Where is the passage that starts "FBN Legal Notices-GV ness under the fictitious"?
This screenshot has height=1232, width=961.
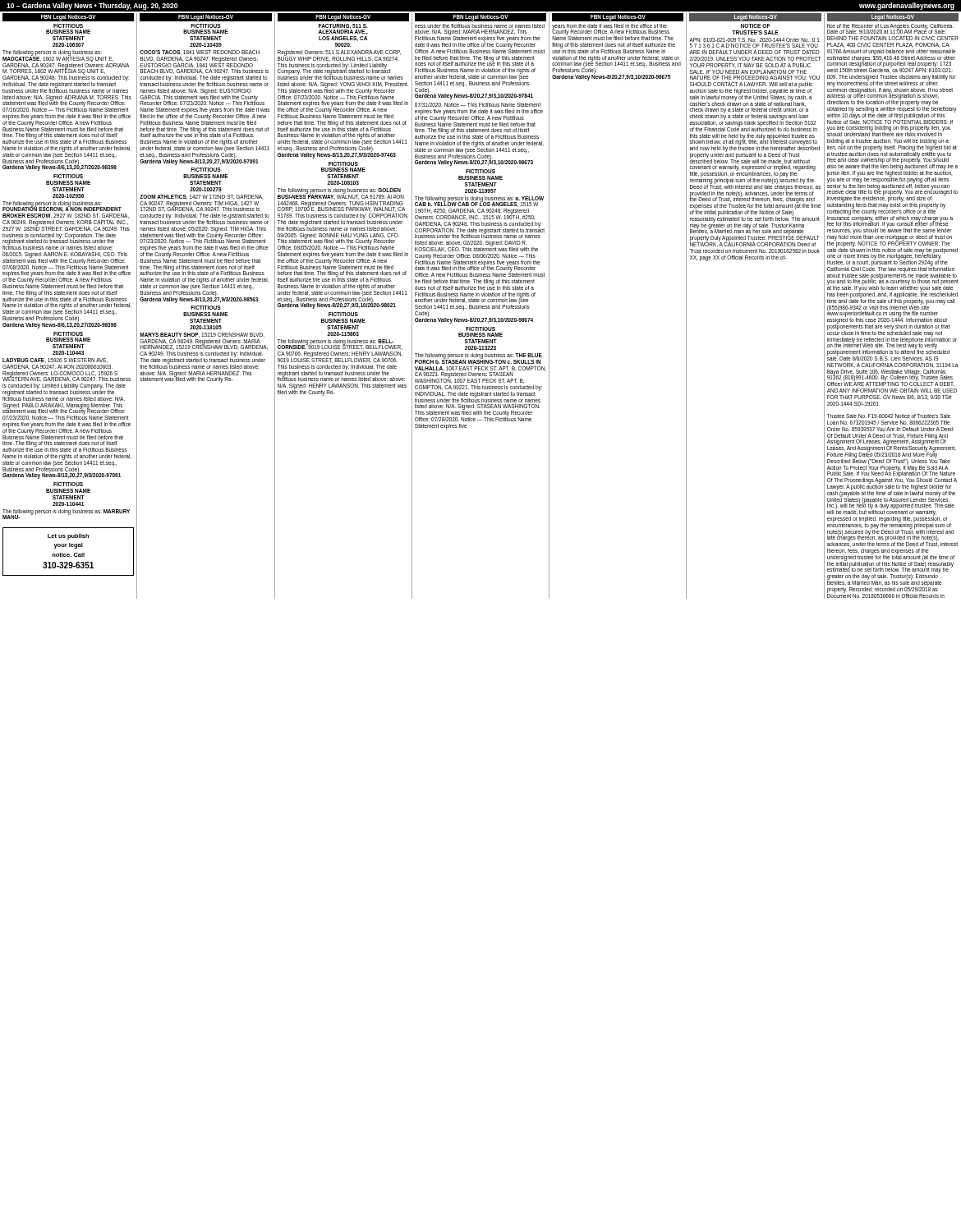point(480,221)
